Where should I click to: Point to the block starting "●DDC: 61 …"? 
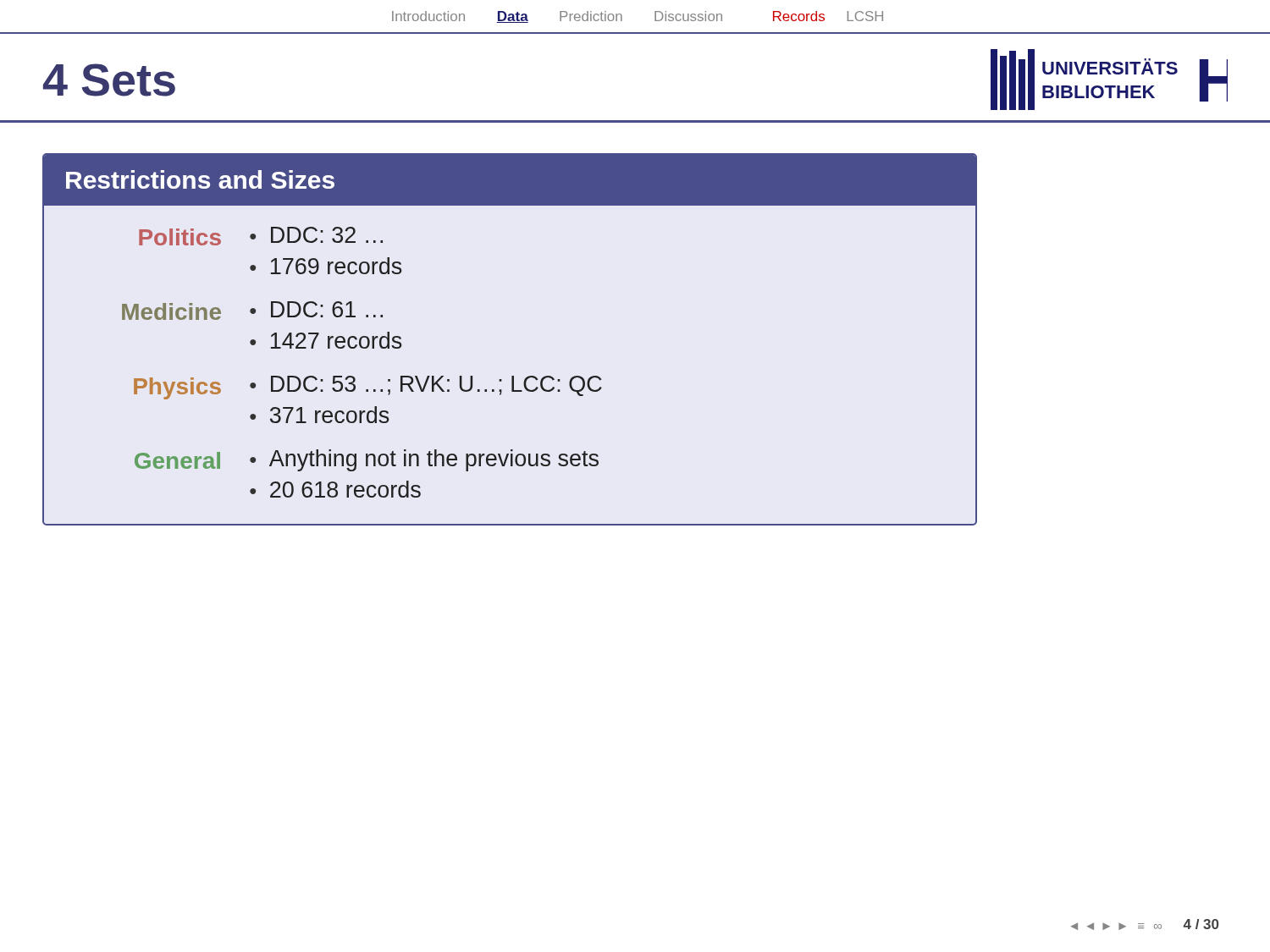(317, 310)
